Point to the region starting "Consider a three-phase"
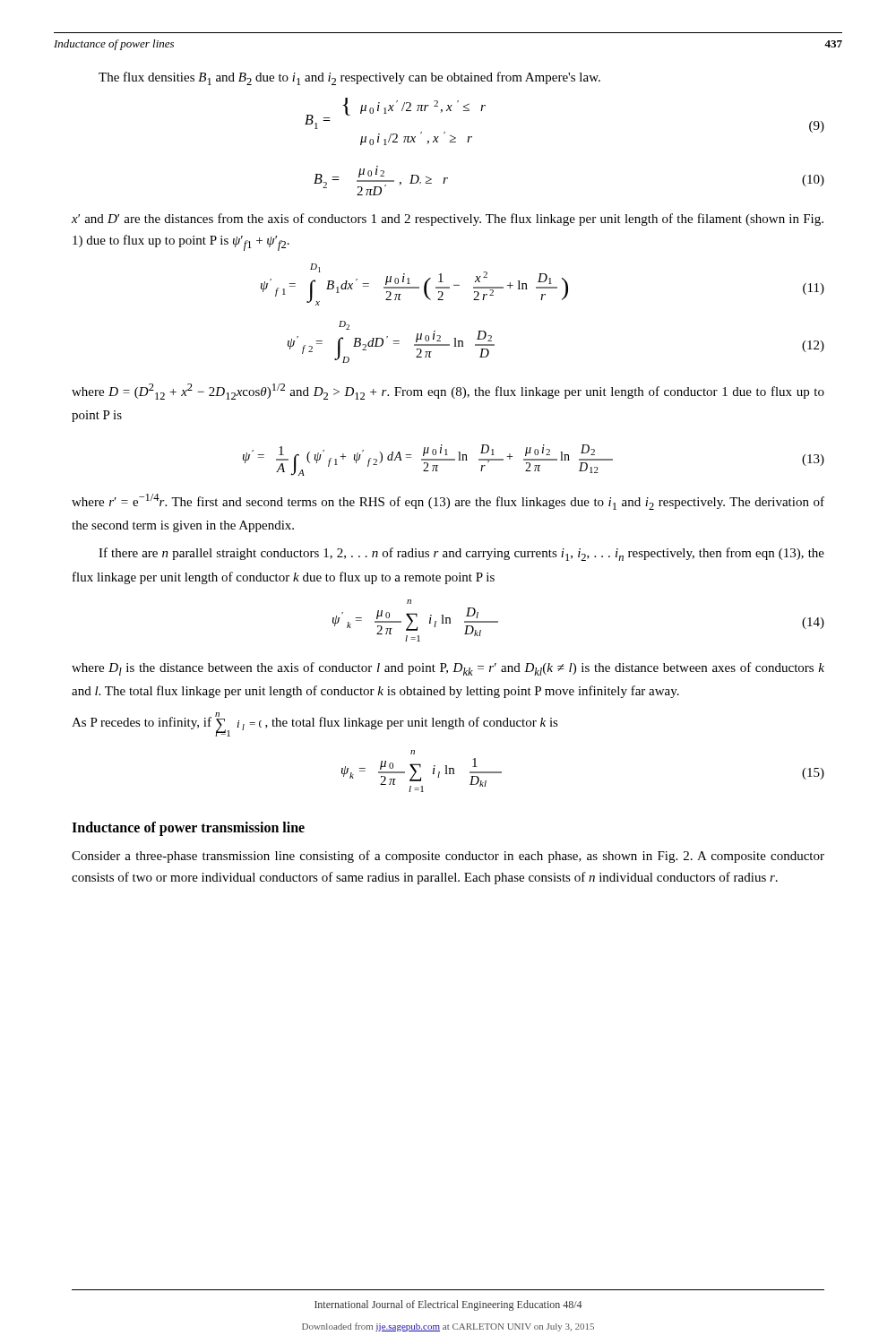 [448, 867]
